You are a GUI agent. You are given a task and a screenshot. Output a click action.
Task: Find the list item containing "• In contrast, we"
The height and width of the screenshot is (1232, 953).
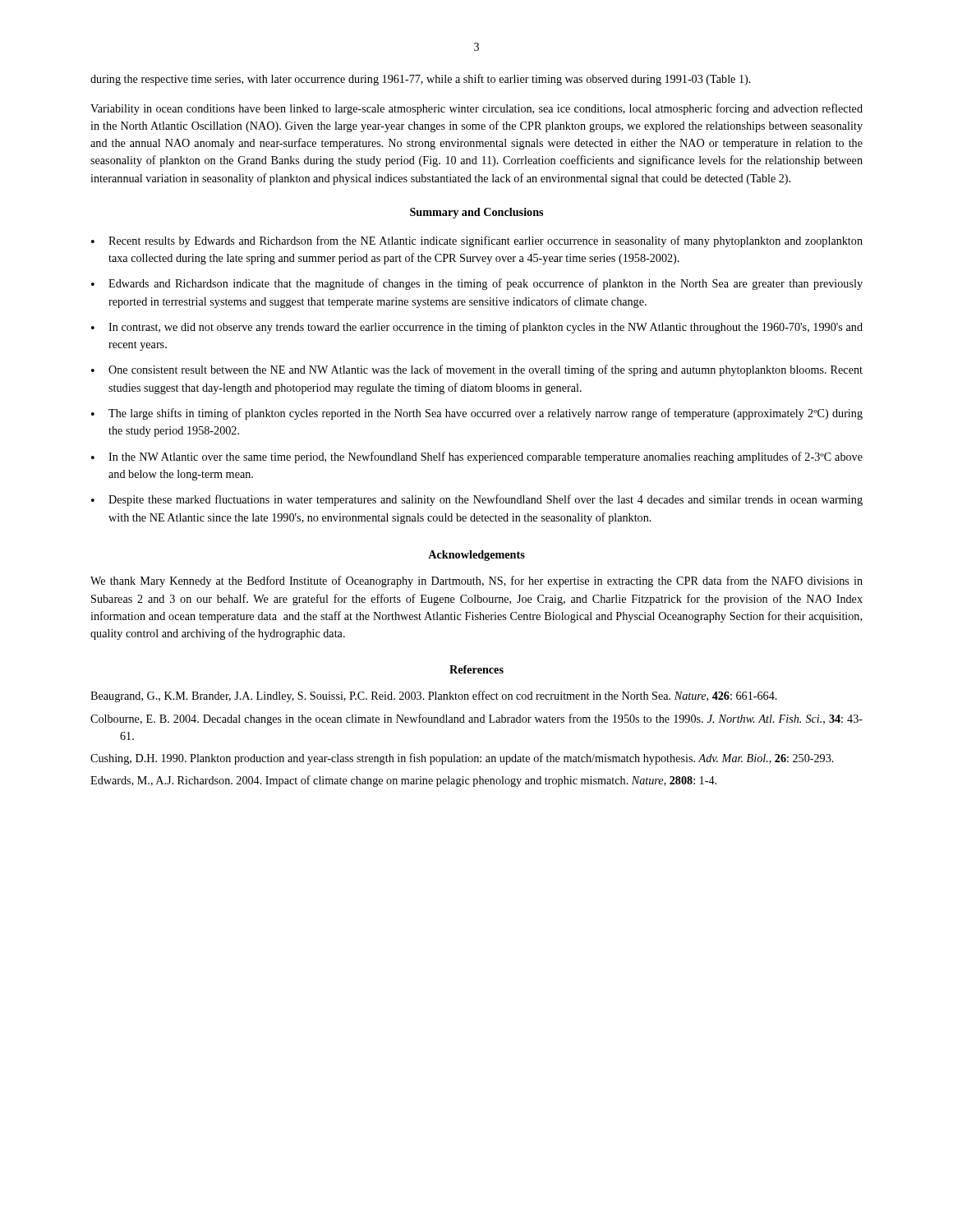click(x=476, y=336)
